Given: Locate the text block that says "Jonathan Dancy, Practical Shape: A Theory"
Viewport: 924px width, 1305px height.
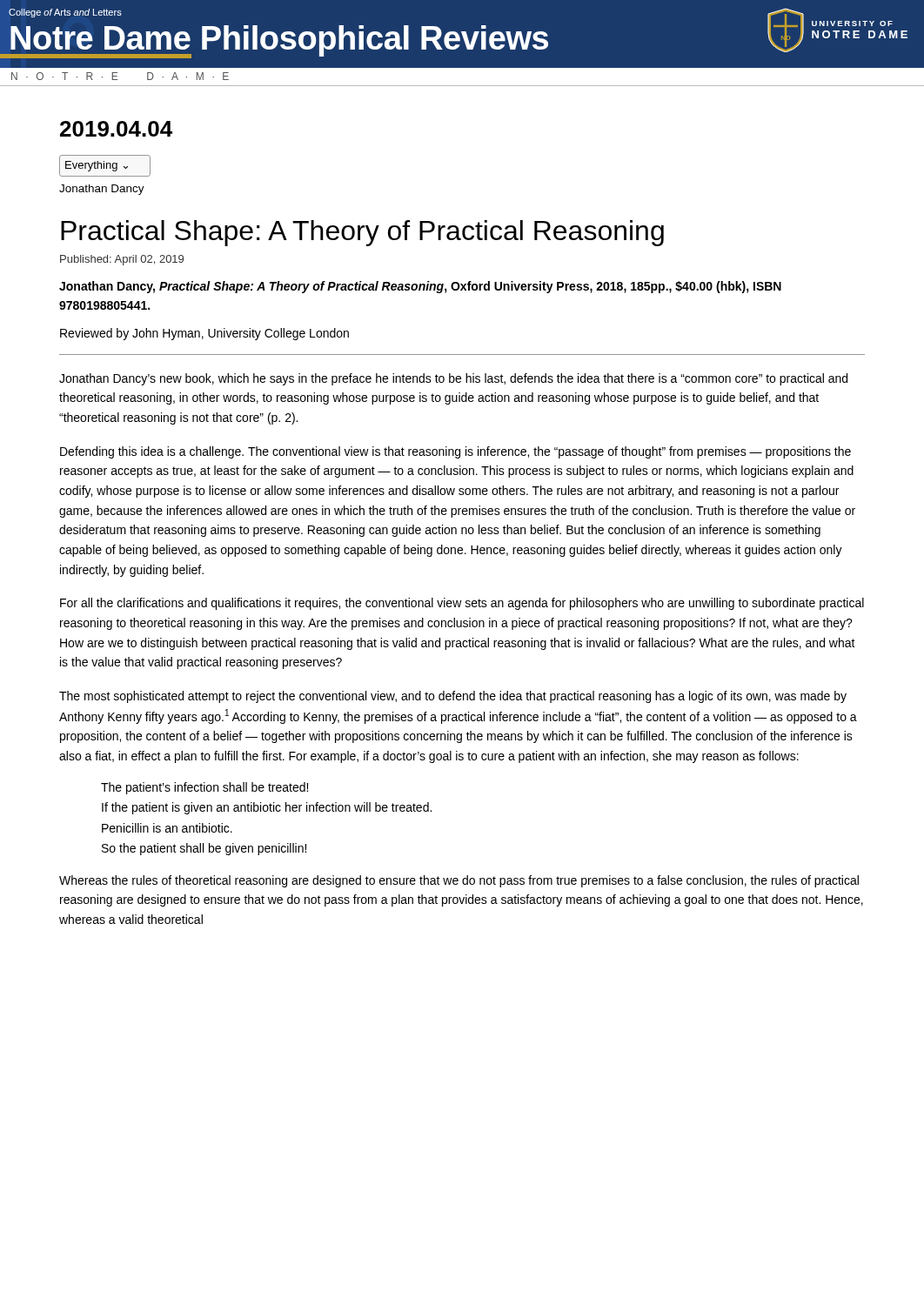Looking at the screenshot, I should click(x=420, y=296).
